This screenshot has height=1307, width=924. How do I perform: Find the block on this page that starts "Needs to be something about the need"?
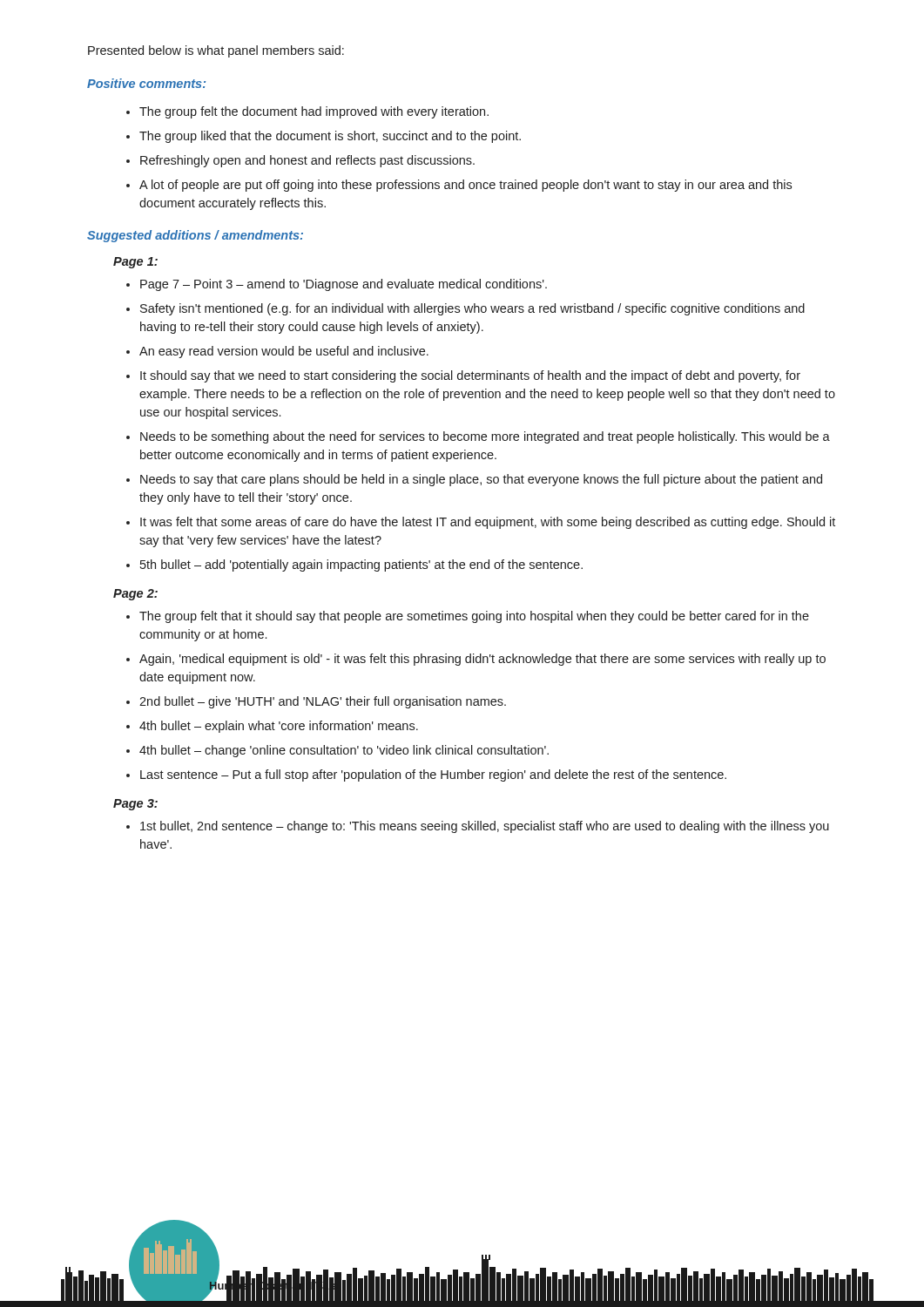coord(488,446)
